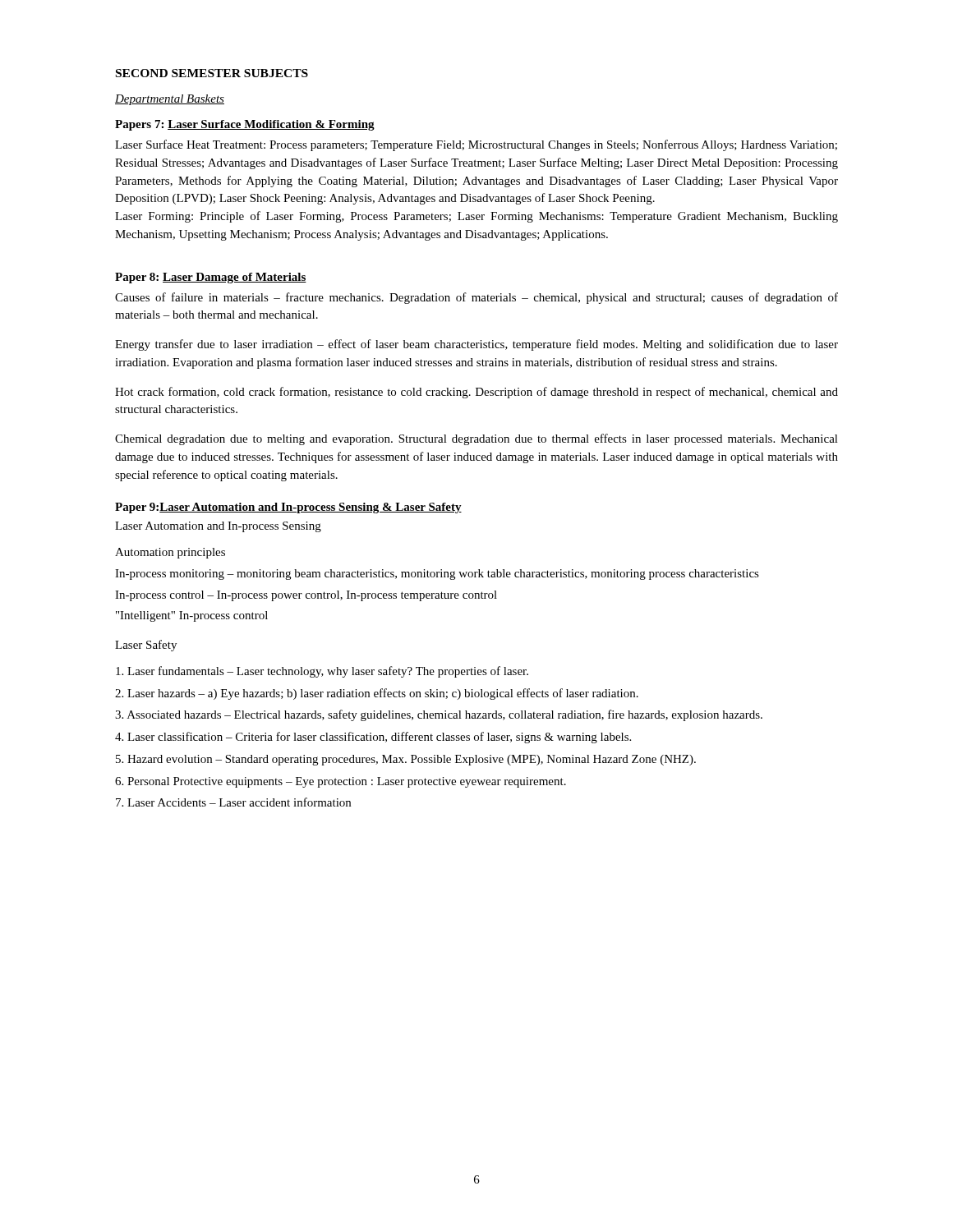Locate the text block containing "In-process monitoring –"

coord(437,573)
